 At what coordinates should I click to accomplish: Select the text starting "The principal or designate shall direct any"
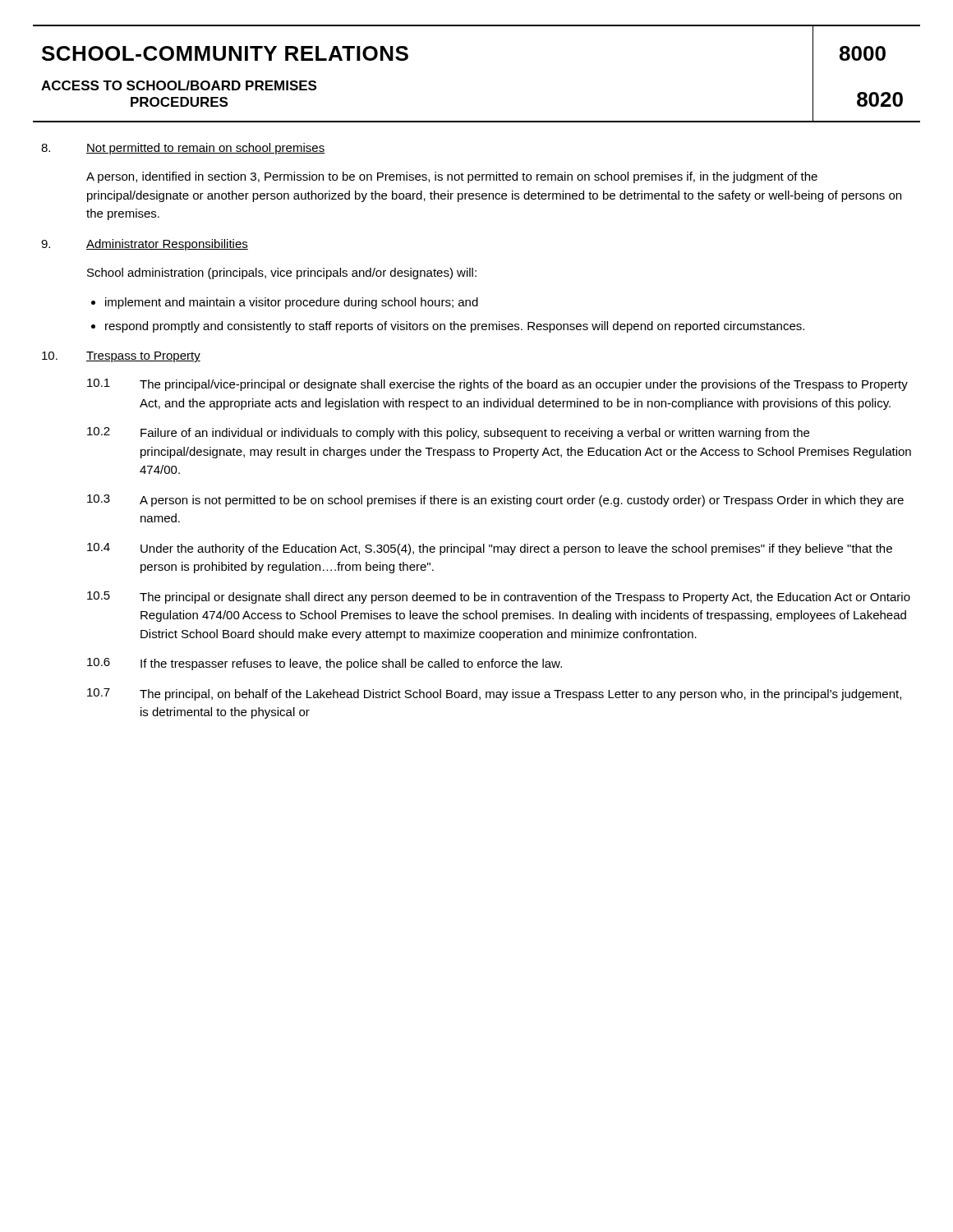[x=525, y=615]
